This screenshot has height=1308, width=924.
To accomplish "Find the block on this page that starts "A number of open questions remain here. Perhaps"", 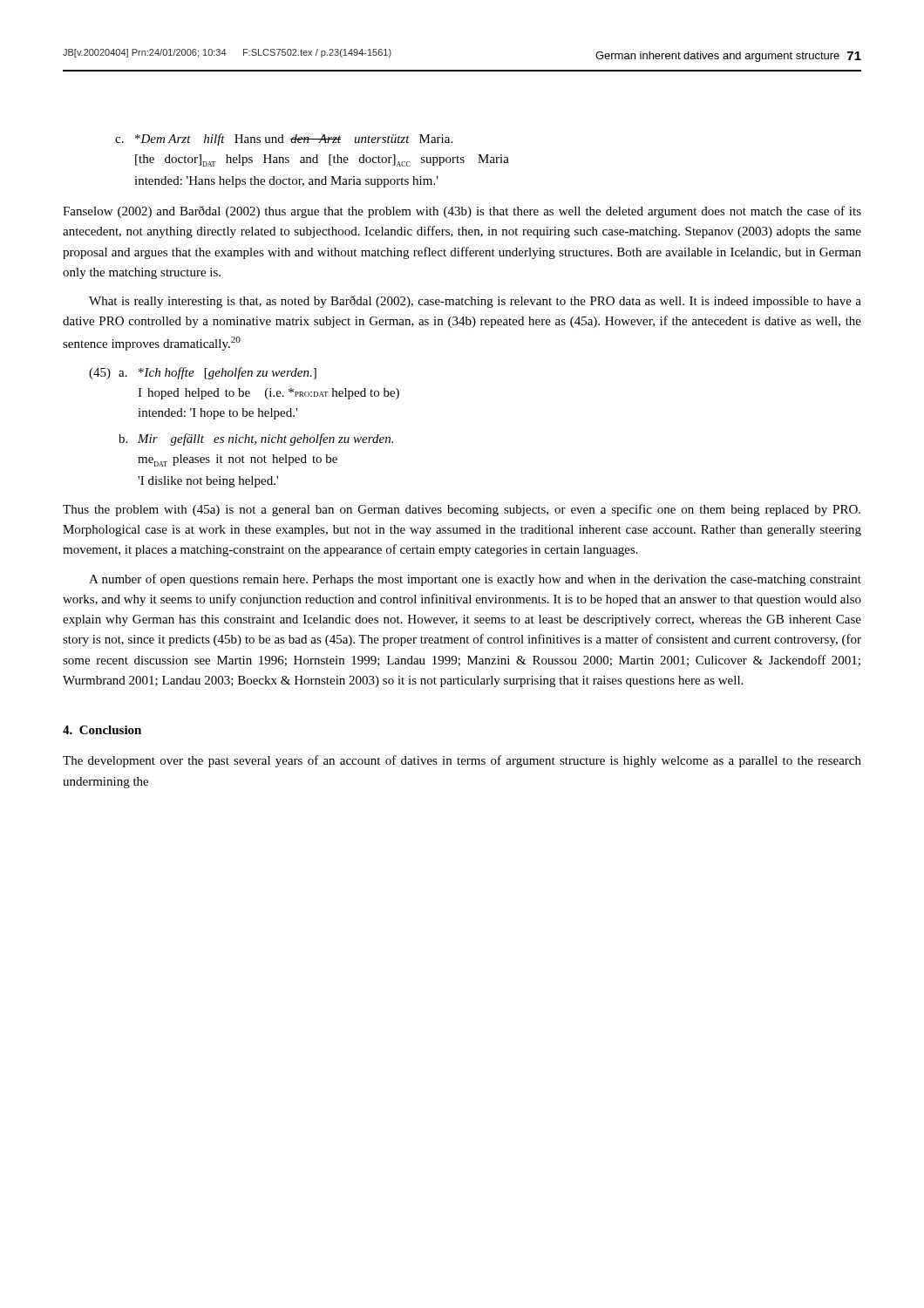I will 462,630.
